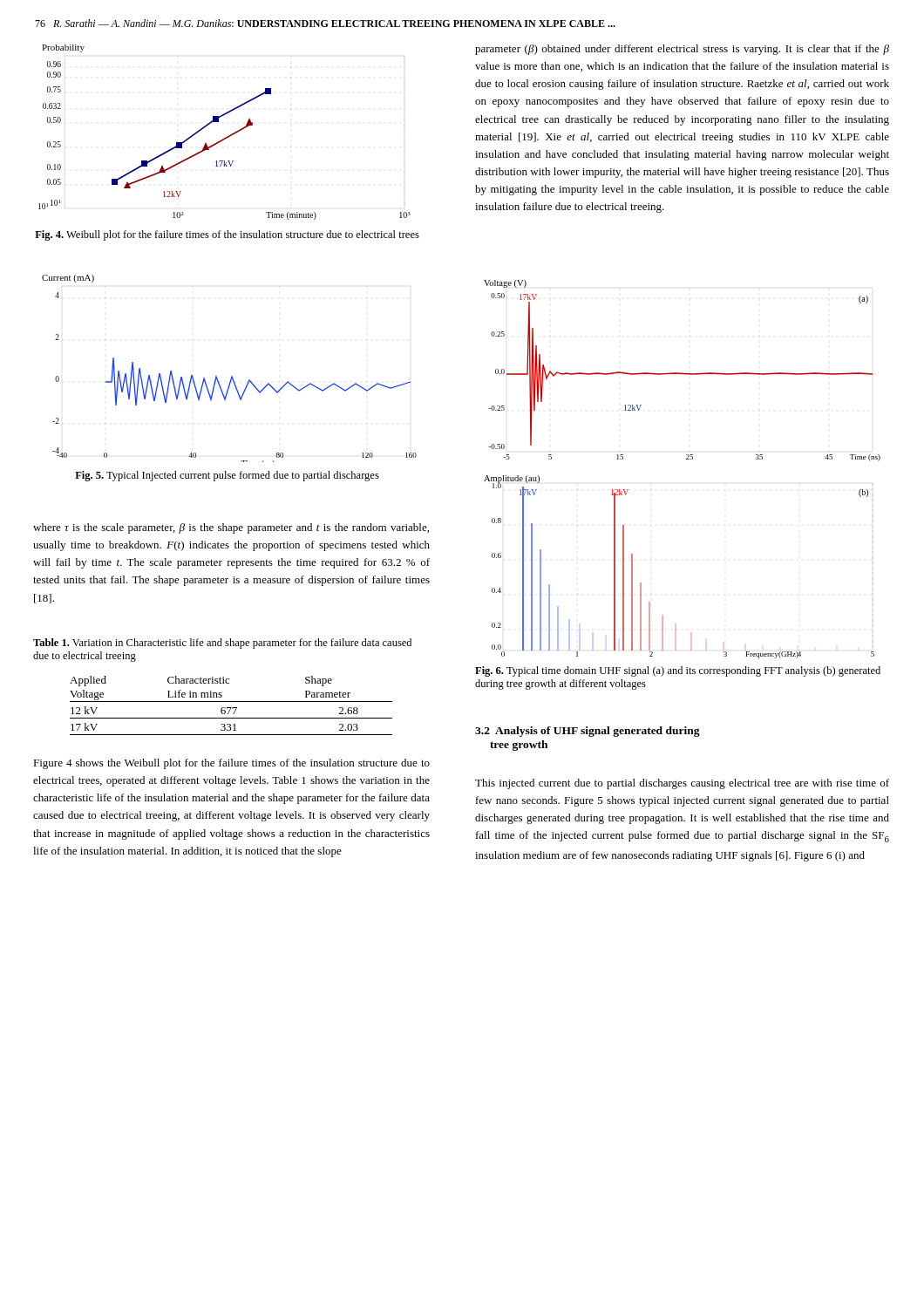The height and width of the screenshot is (1308, 924).
Task: Point to the caption beginning "Fig. 5. Typical Injected current pulse formed"
Action: pyautogui.click(x=227, y=475)
